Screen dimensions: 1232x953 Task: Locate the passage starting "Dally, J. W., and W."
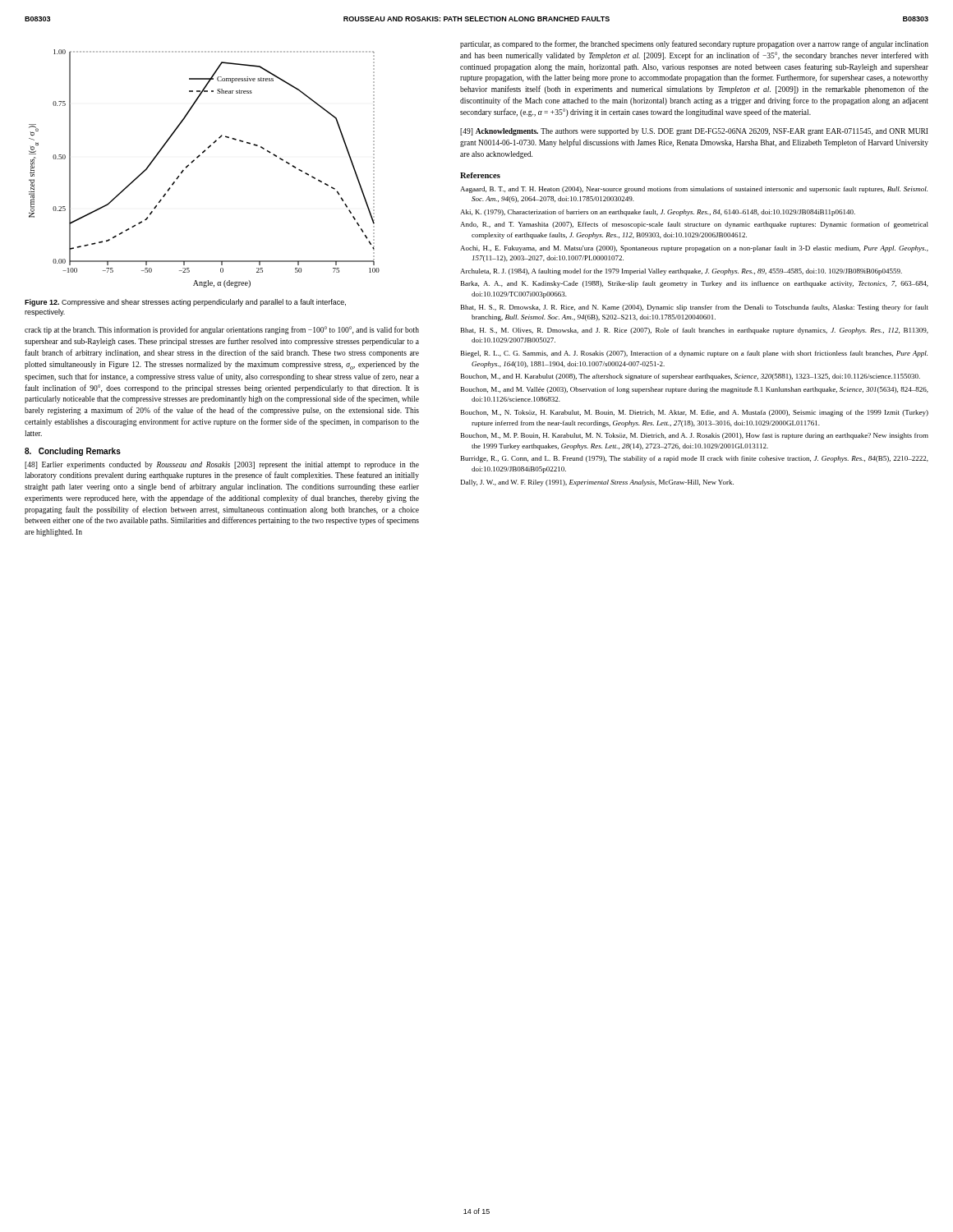point(597,482)
